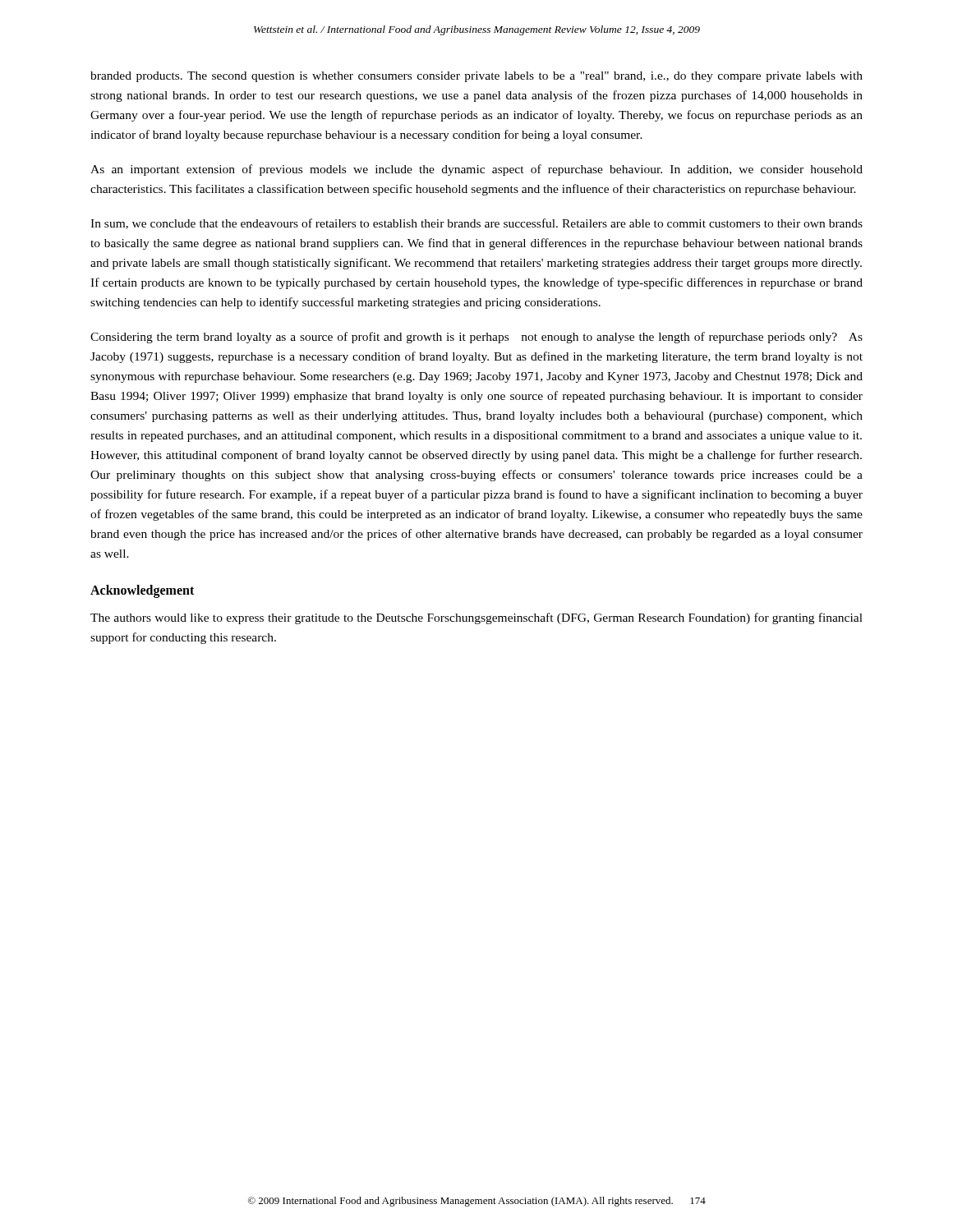
Task: Select the text block starting "The authors would like to express their gratitude"
Action: coord(476,627)
